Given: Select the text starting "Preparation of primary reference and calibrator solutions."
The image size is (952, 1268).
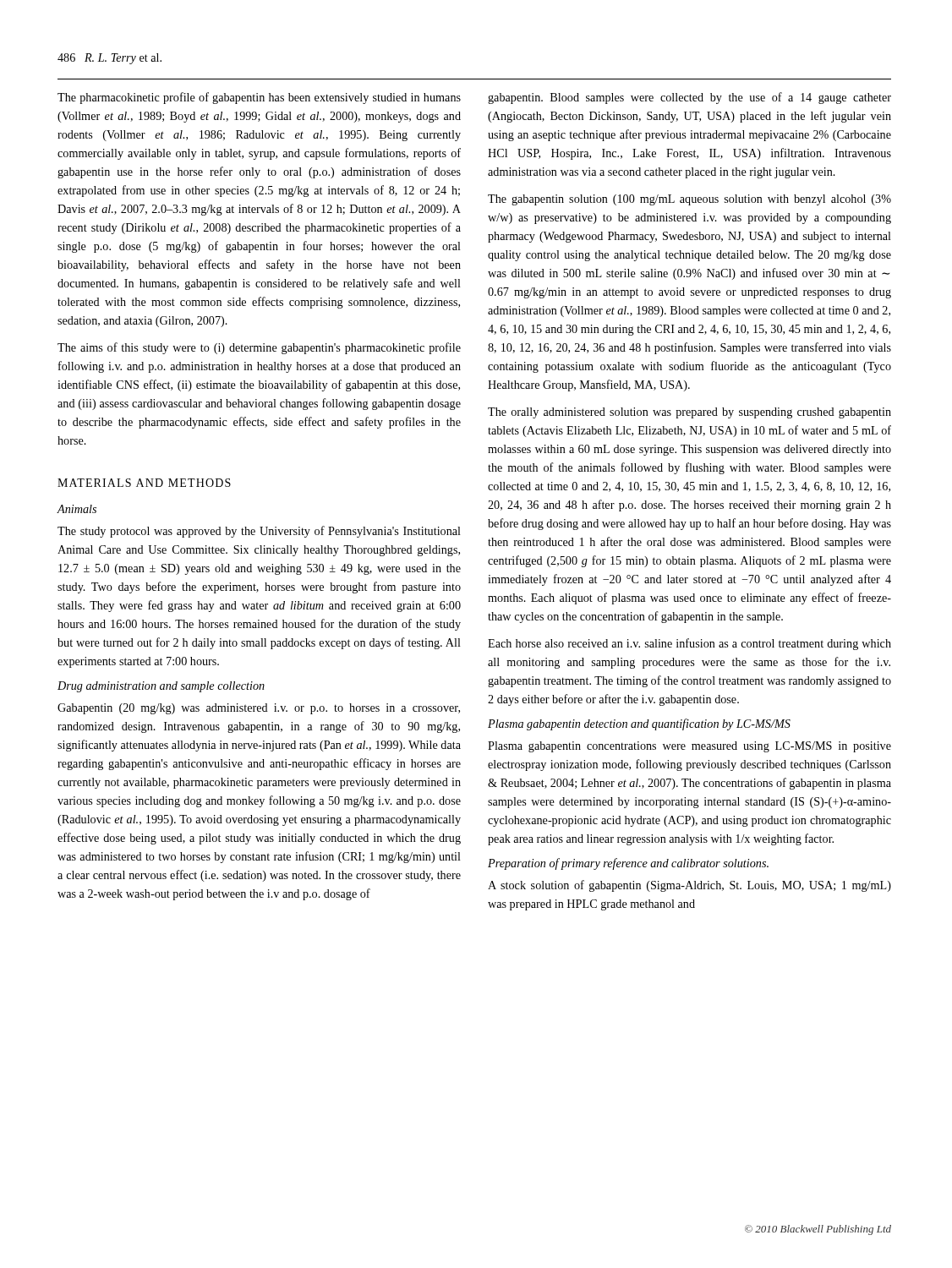Looking at the screenshot, I should [x=629, y=863].
